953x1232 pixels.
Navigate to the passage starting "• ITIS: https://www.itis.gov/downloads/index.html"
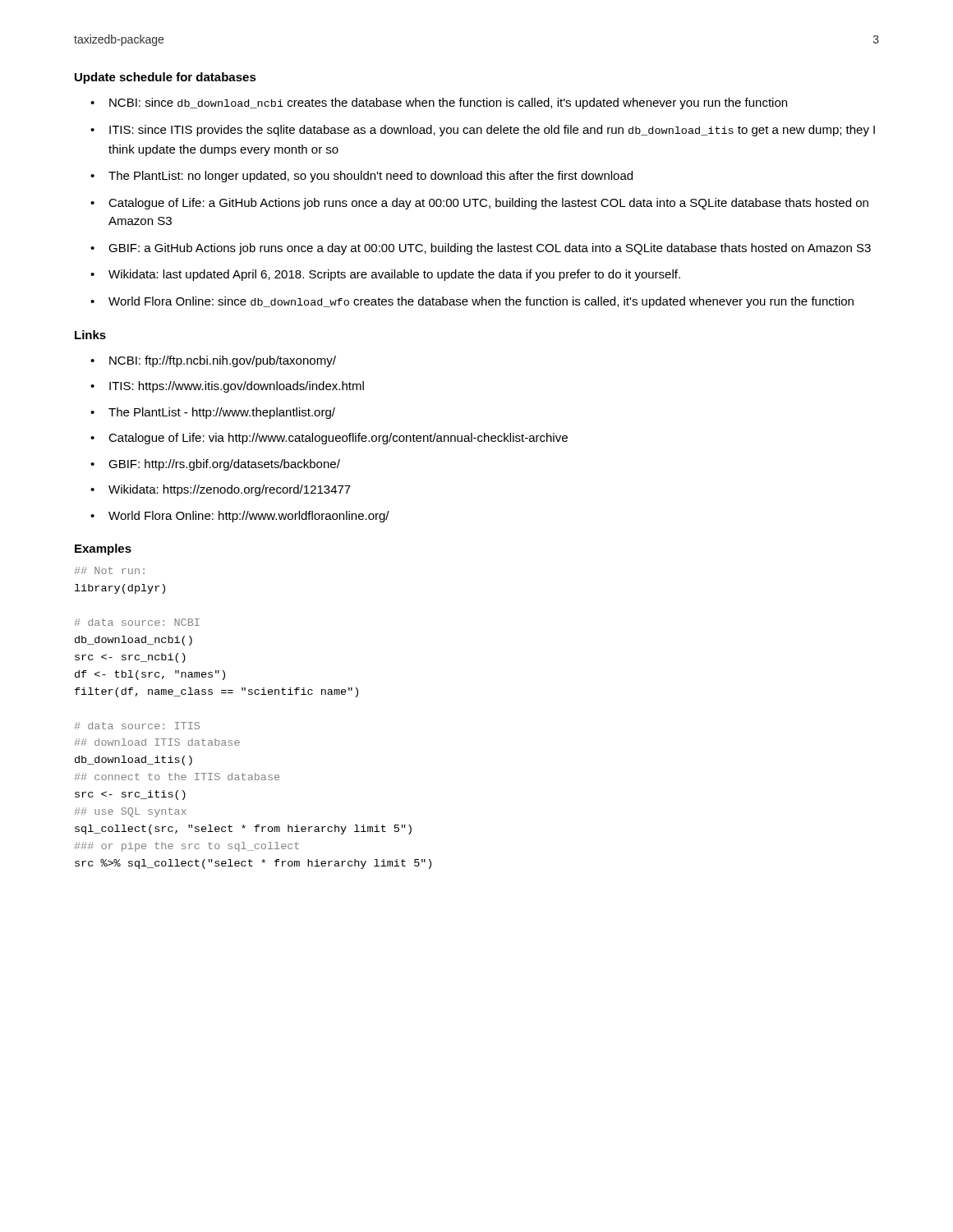[x=227, y=387]
